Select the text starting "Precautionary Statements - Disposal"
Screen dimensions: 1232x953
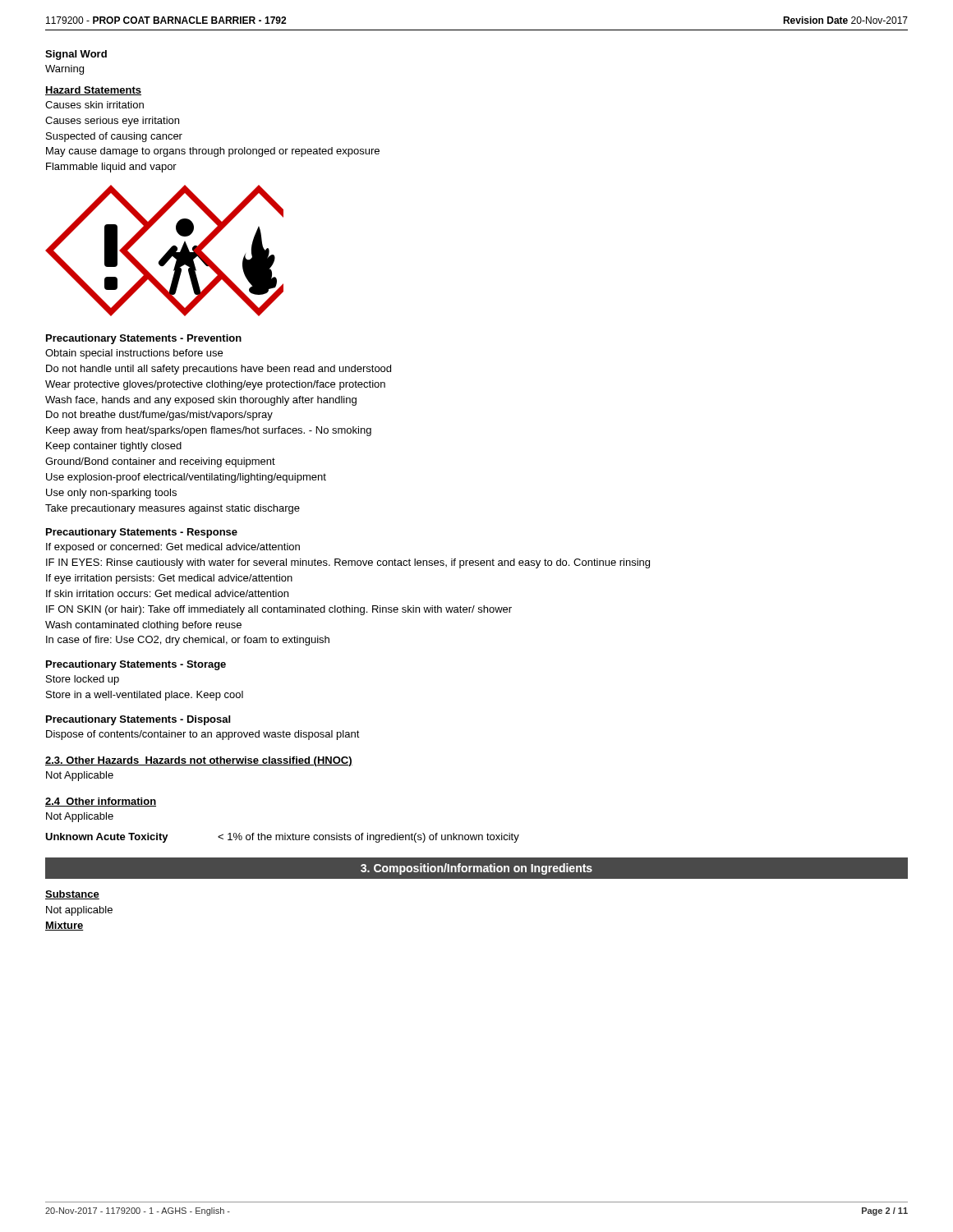pos(138,719)
